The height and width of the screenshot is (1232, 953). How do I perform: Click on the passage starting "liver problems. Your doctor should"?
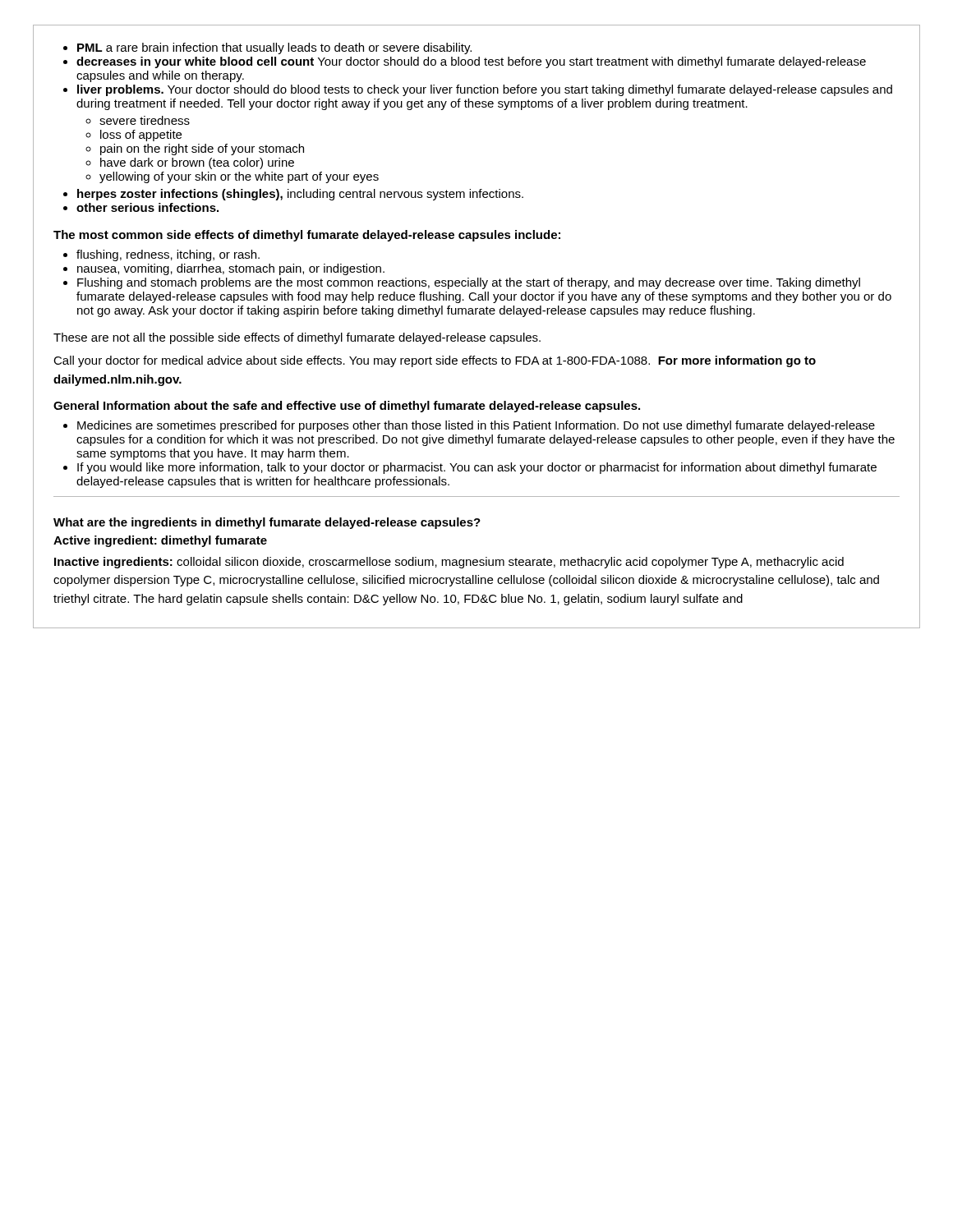485,90
